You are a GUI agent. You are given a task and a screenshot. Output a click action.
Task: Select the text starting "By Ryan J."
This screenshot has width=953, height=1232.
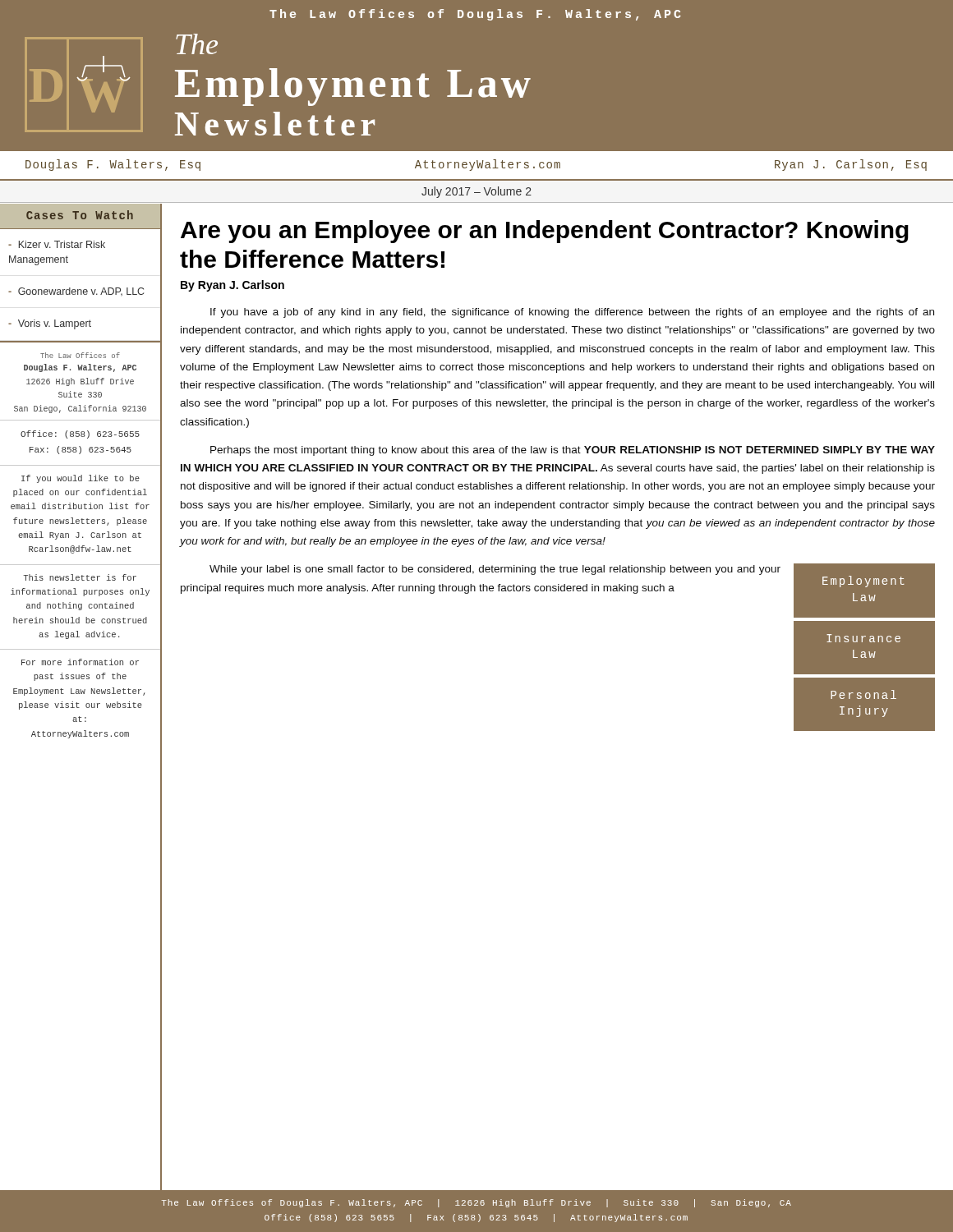click(x=232, y=285)
